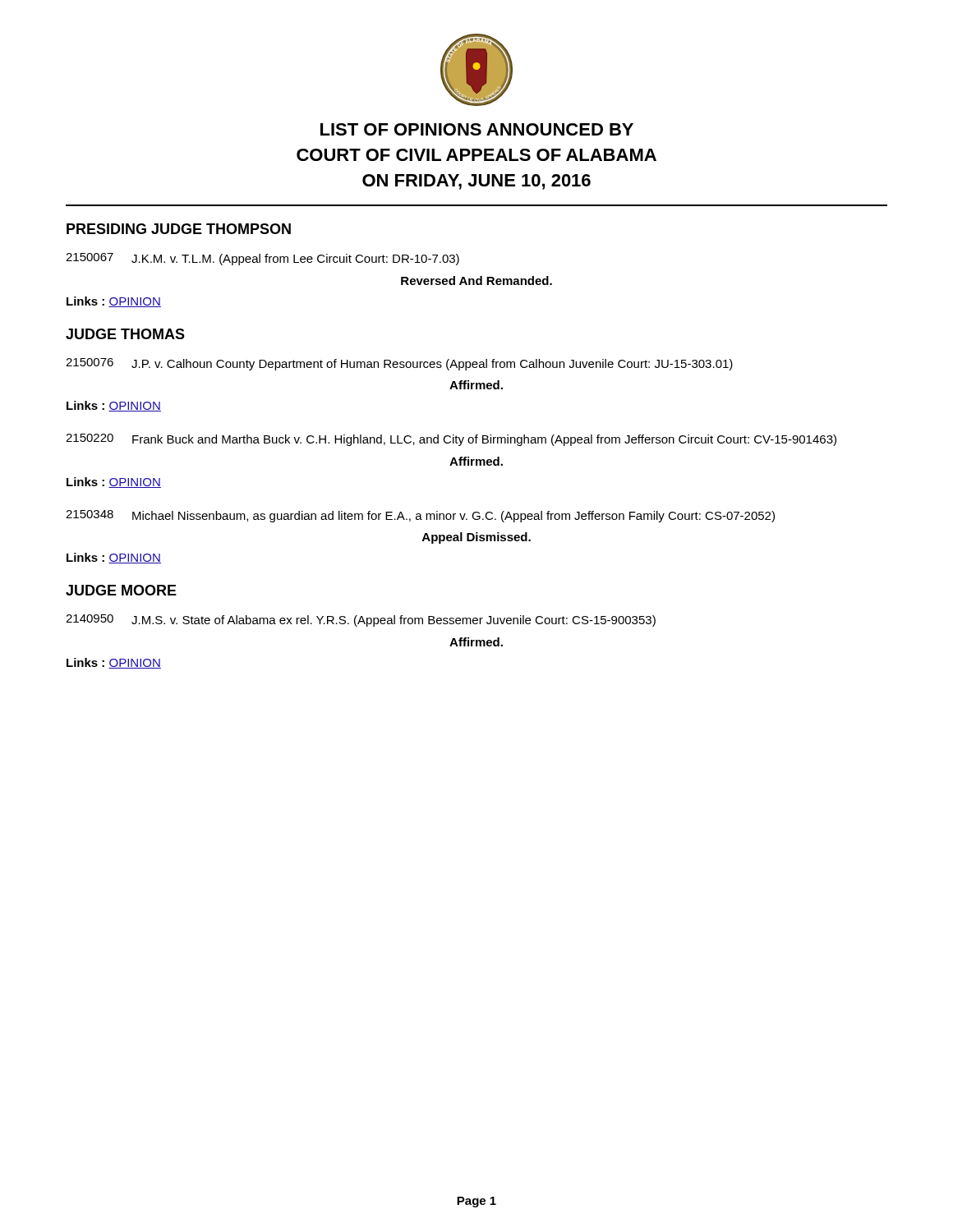The image size is (953, 1232).
Task: Locate the block of text that opens with "2150348 Michael Nissenbaum, as guardian ad"
Action: pyautogui.click(x=421, y=516)
